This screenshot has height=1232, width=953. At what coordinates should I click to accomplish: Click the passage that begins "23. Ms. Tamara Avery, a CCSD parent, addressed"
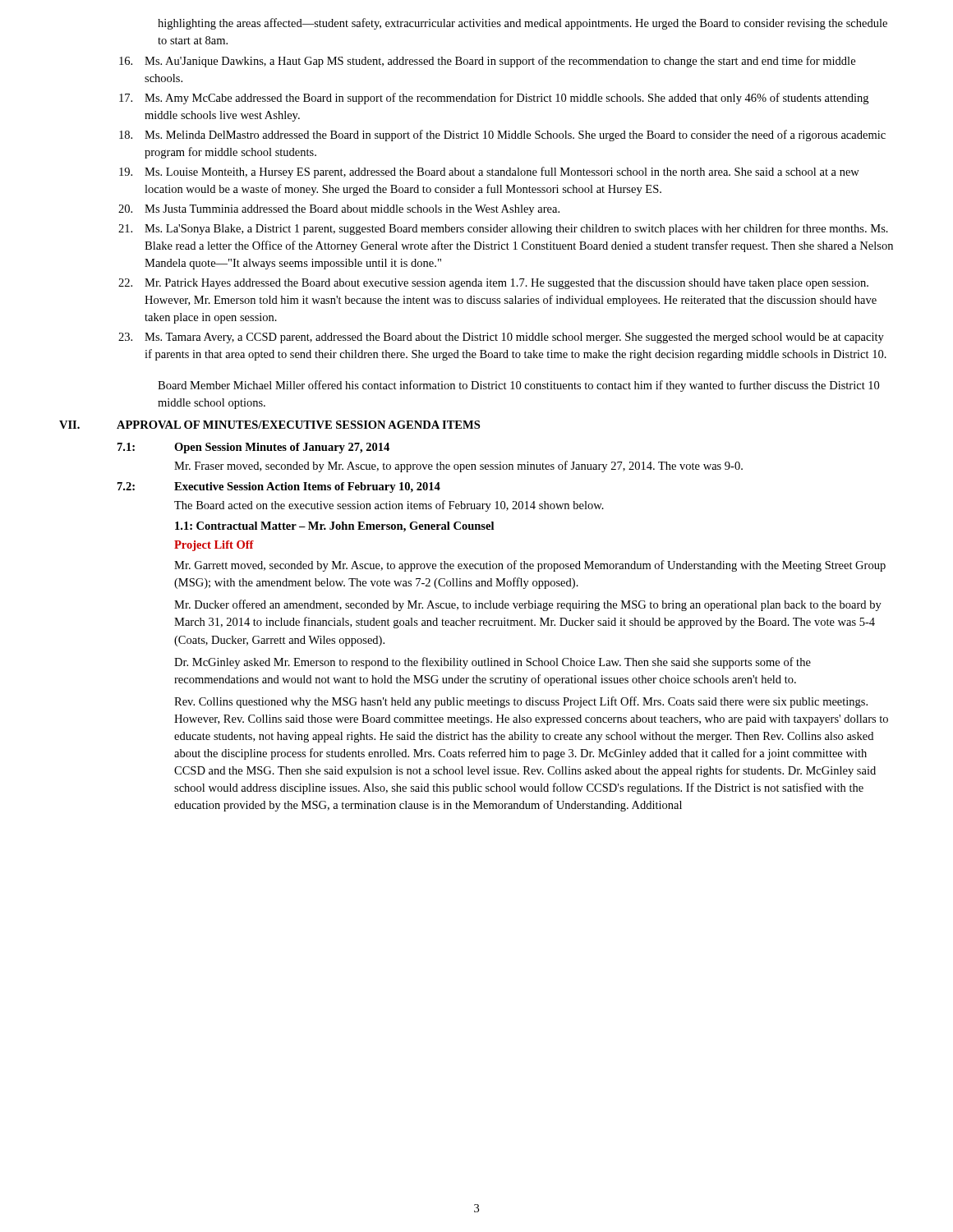[506, 346]
